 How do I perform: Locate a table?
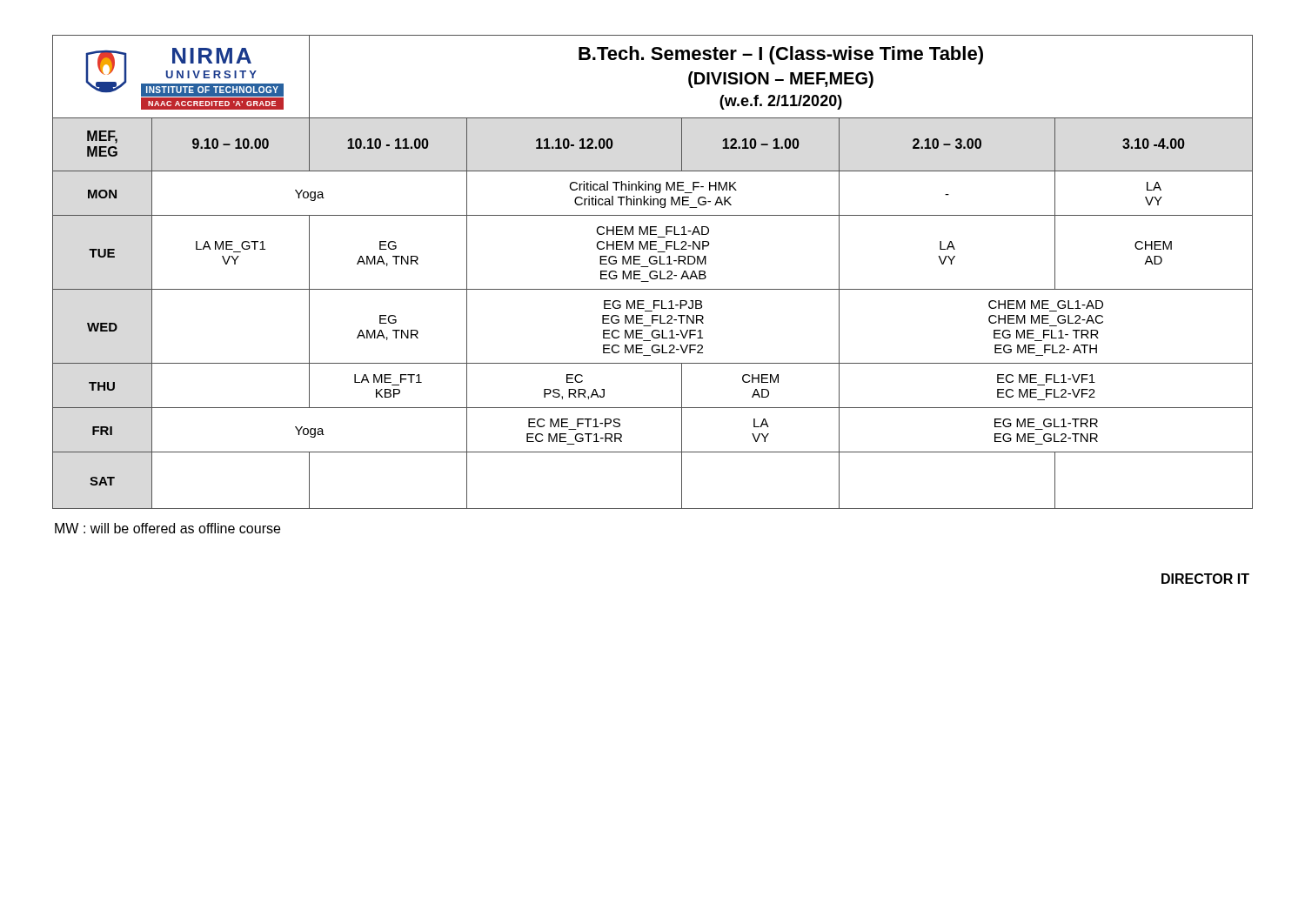click(652, 272)
